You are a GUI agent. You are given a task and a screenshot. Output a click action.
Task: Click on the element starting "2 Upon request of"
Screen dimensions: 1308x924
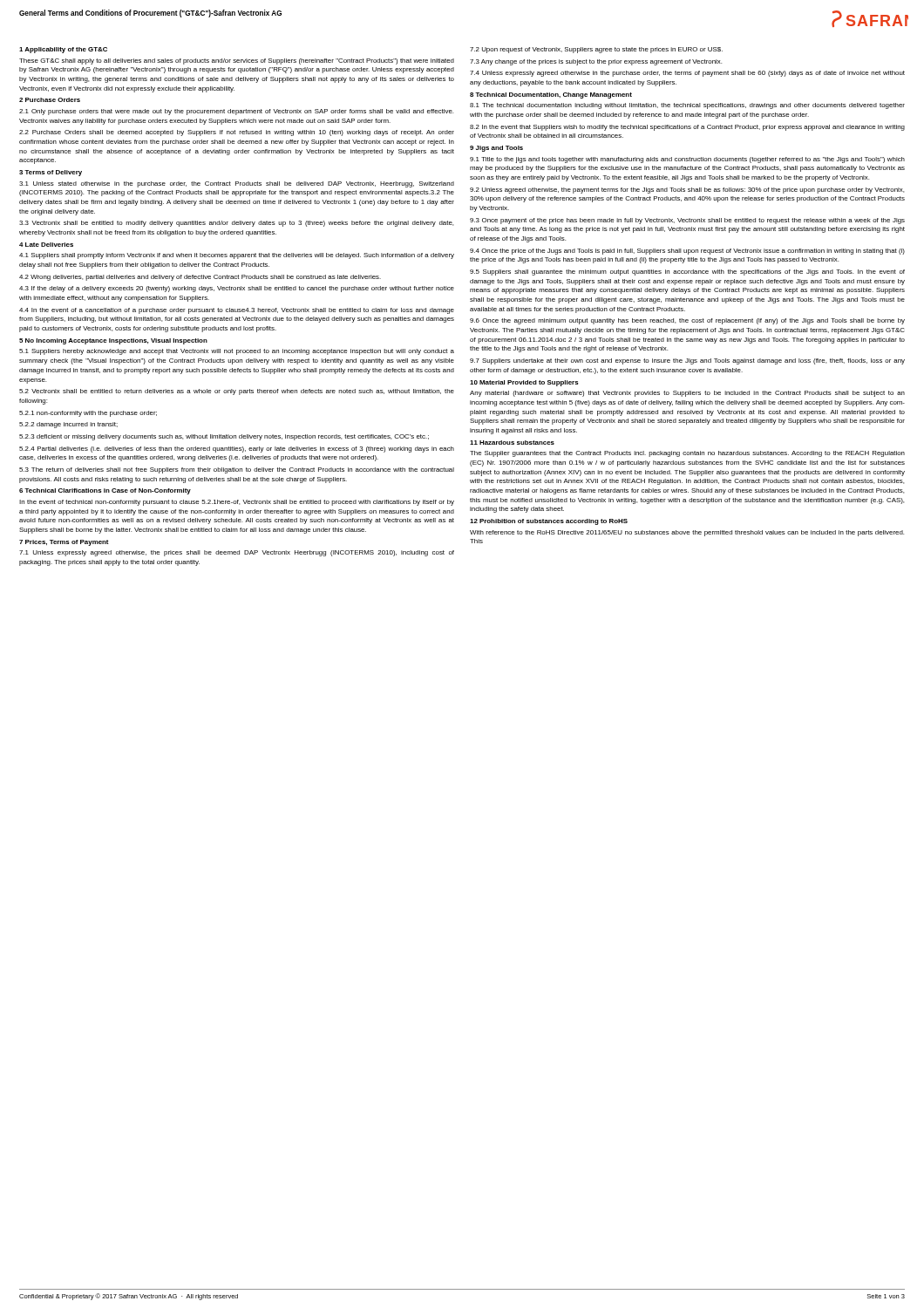687,67
